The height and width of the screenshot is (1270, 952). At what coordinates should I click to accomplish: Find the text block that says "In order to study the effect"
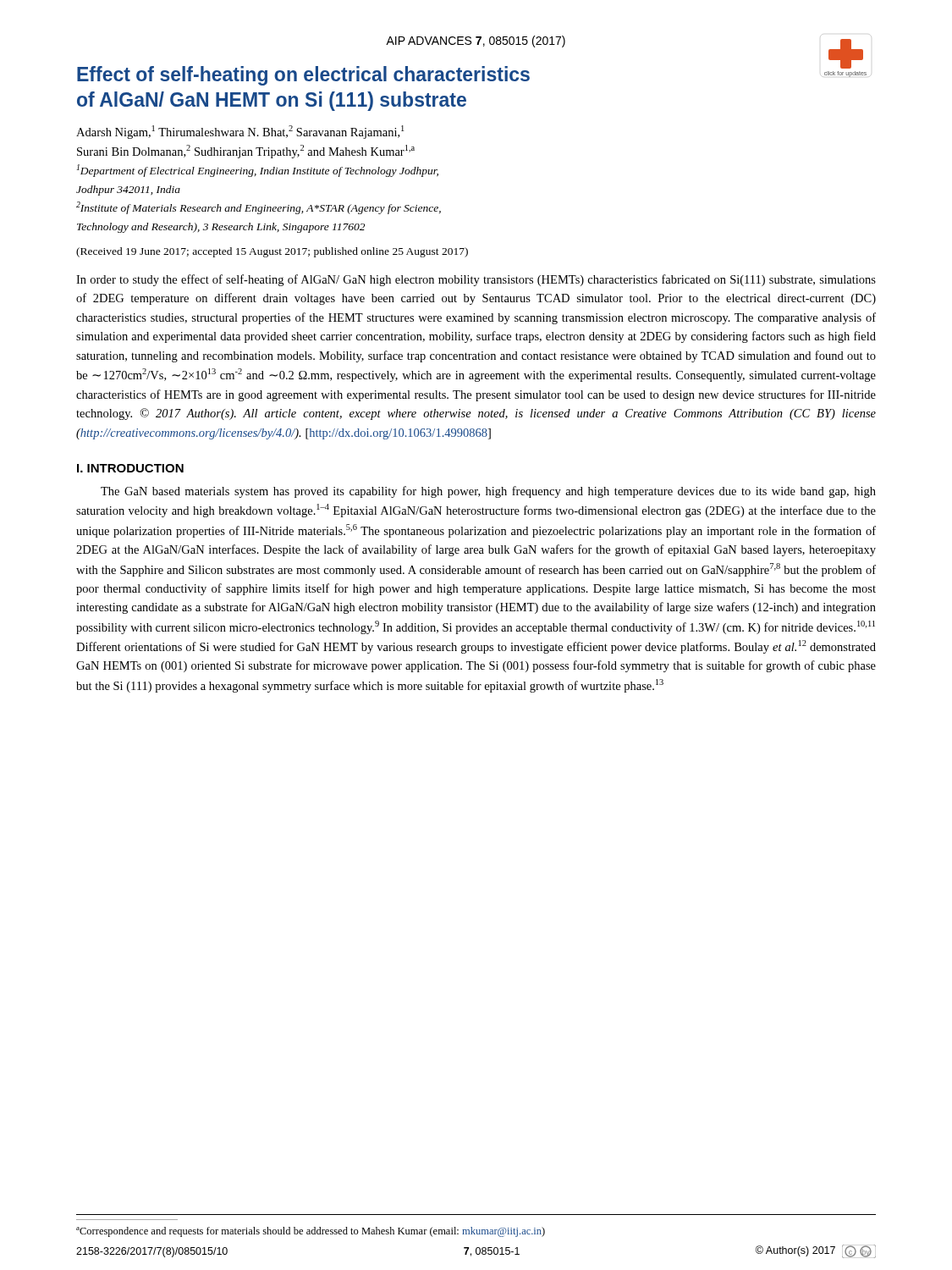[x=476, y=356]
